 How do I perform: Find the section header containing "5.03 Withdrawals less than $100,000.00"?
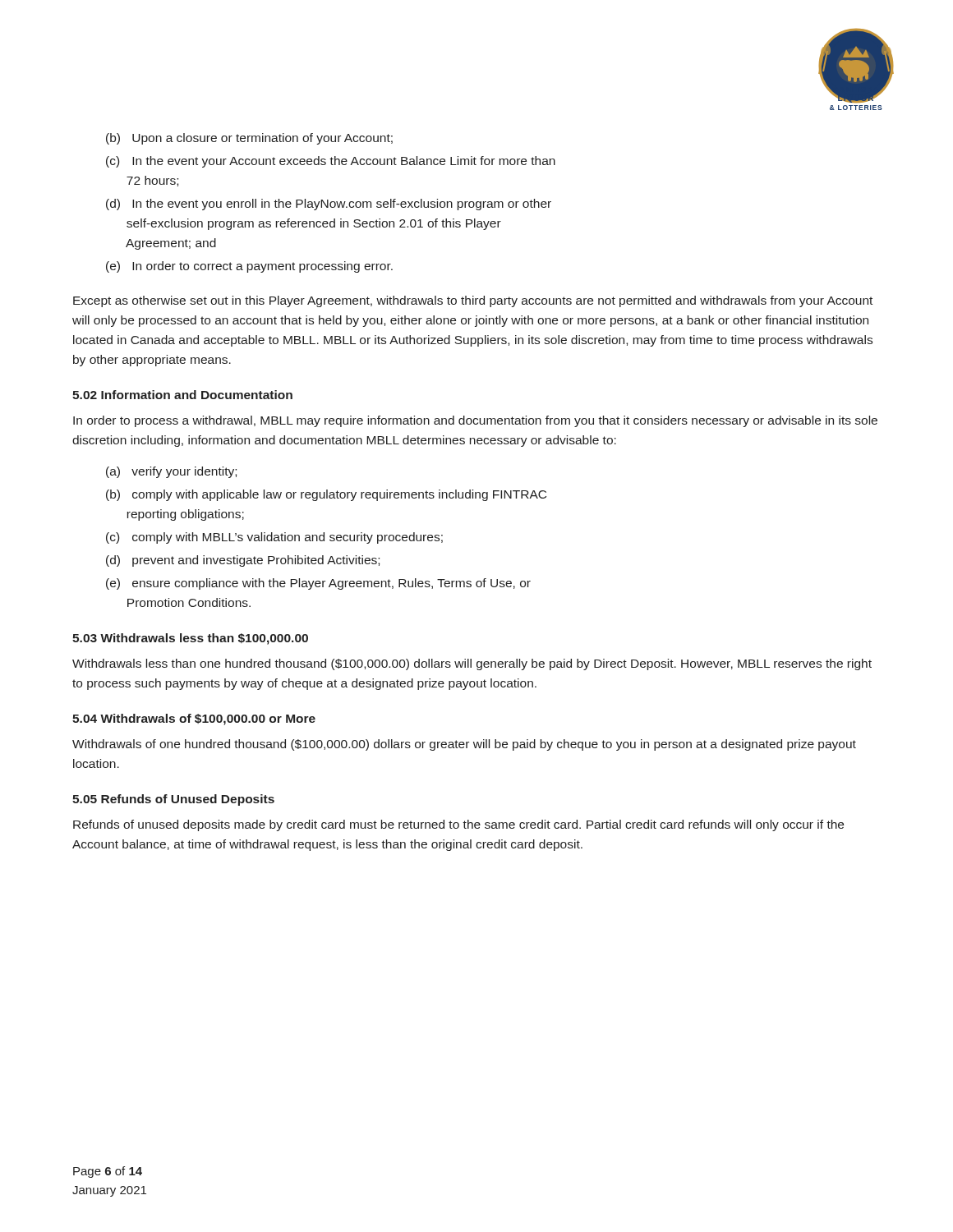(190, 638)
